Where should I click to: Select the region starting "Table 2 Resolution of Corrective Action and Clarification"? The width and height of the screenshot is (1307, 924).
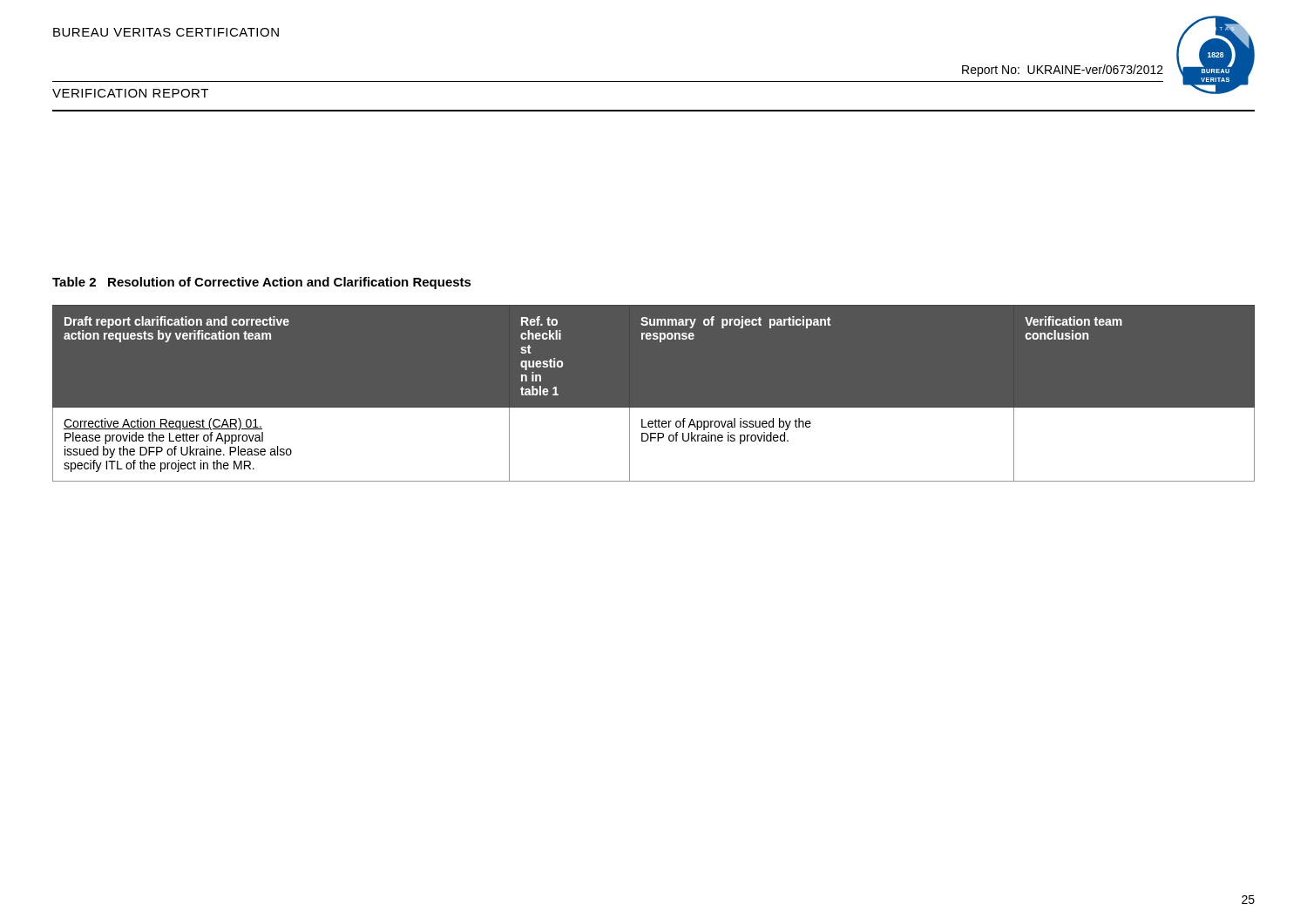[x=262, y=282]
